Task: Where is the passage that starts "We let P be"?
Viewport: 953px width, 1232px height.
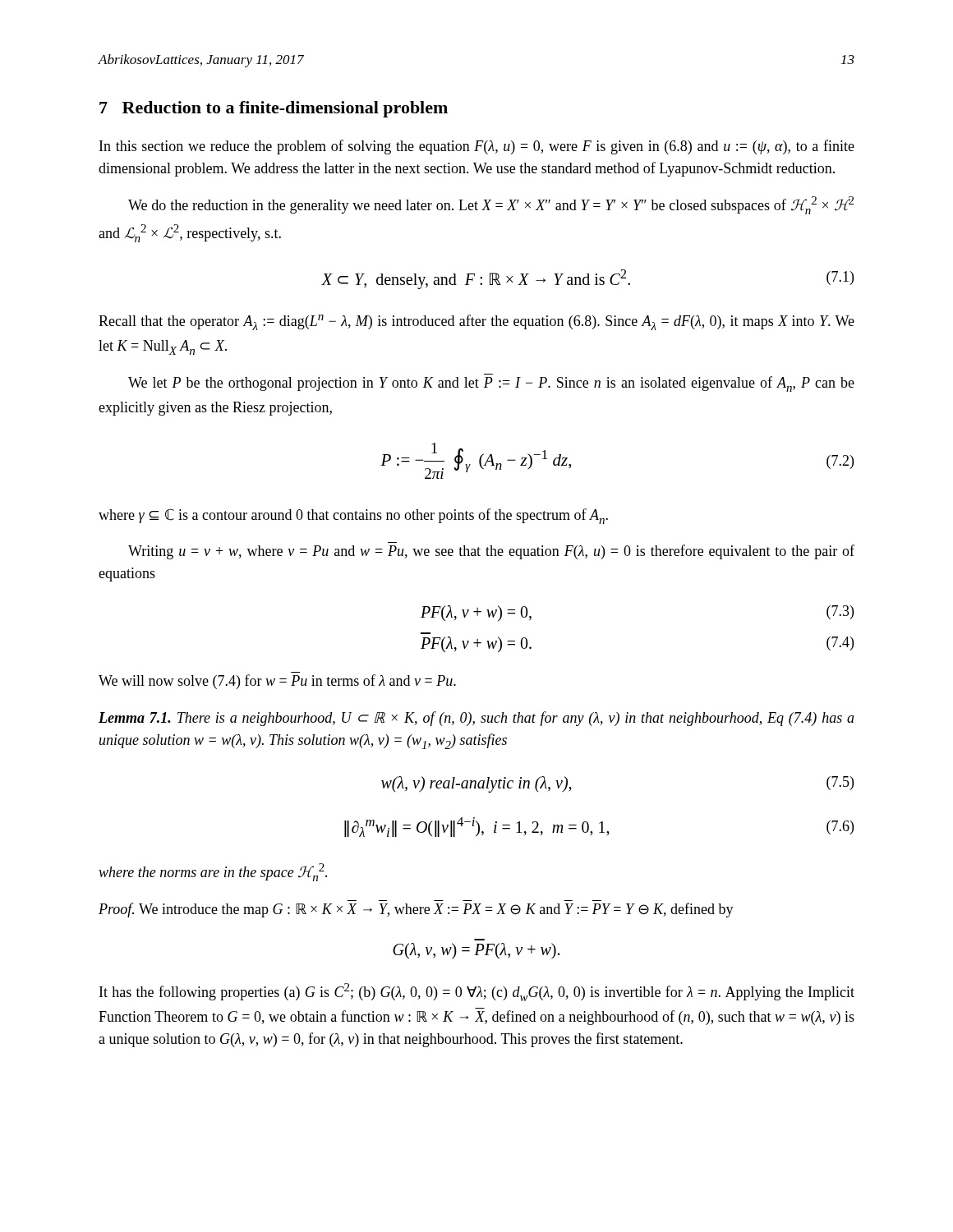Action: tap(476, 395)
